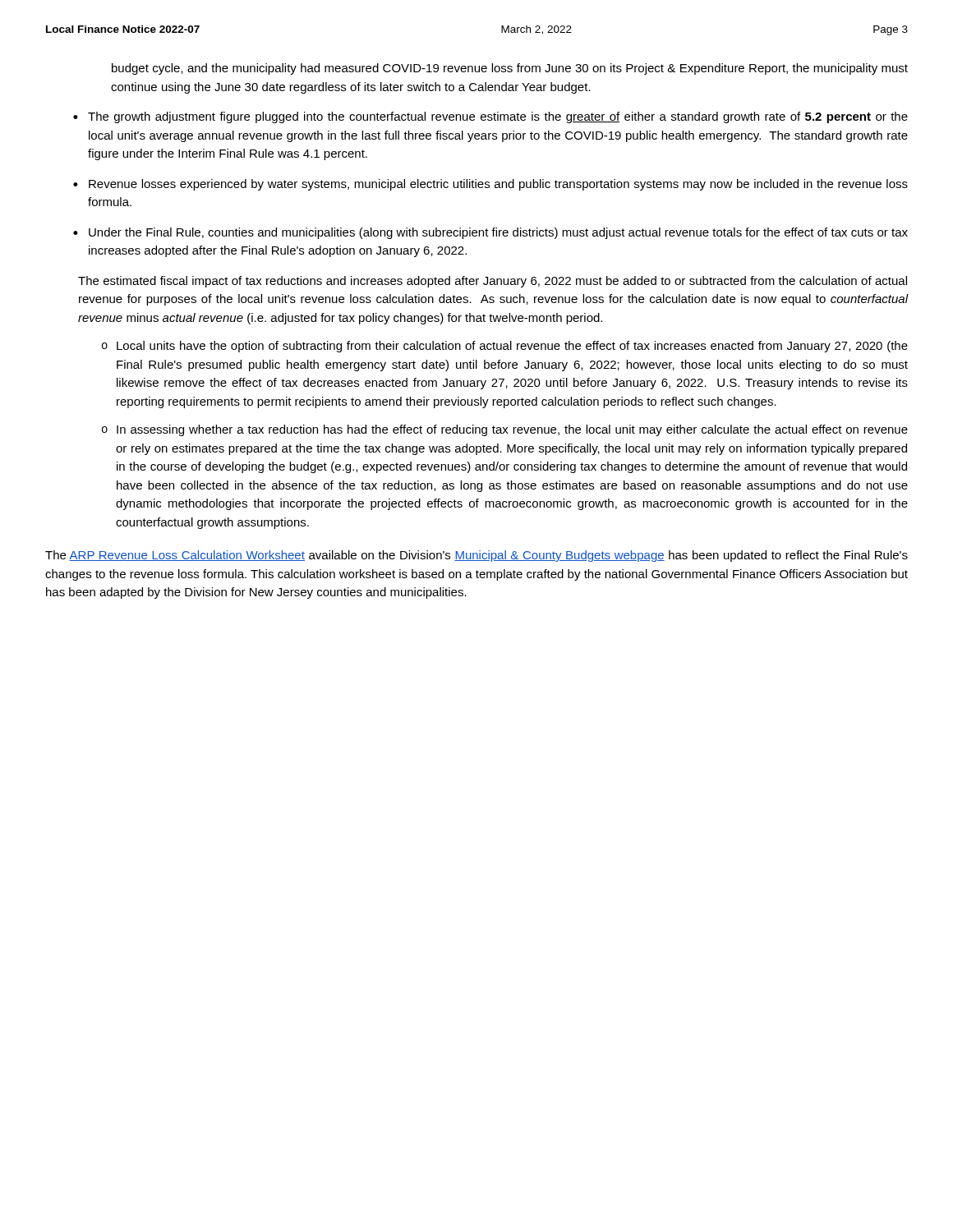This screenshot has width=953, height=1232.
Task: Where is the passage that starts "The ARP Revenue Loss"?
Action: point(476,573)
